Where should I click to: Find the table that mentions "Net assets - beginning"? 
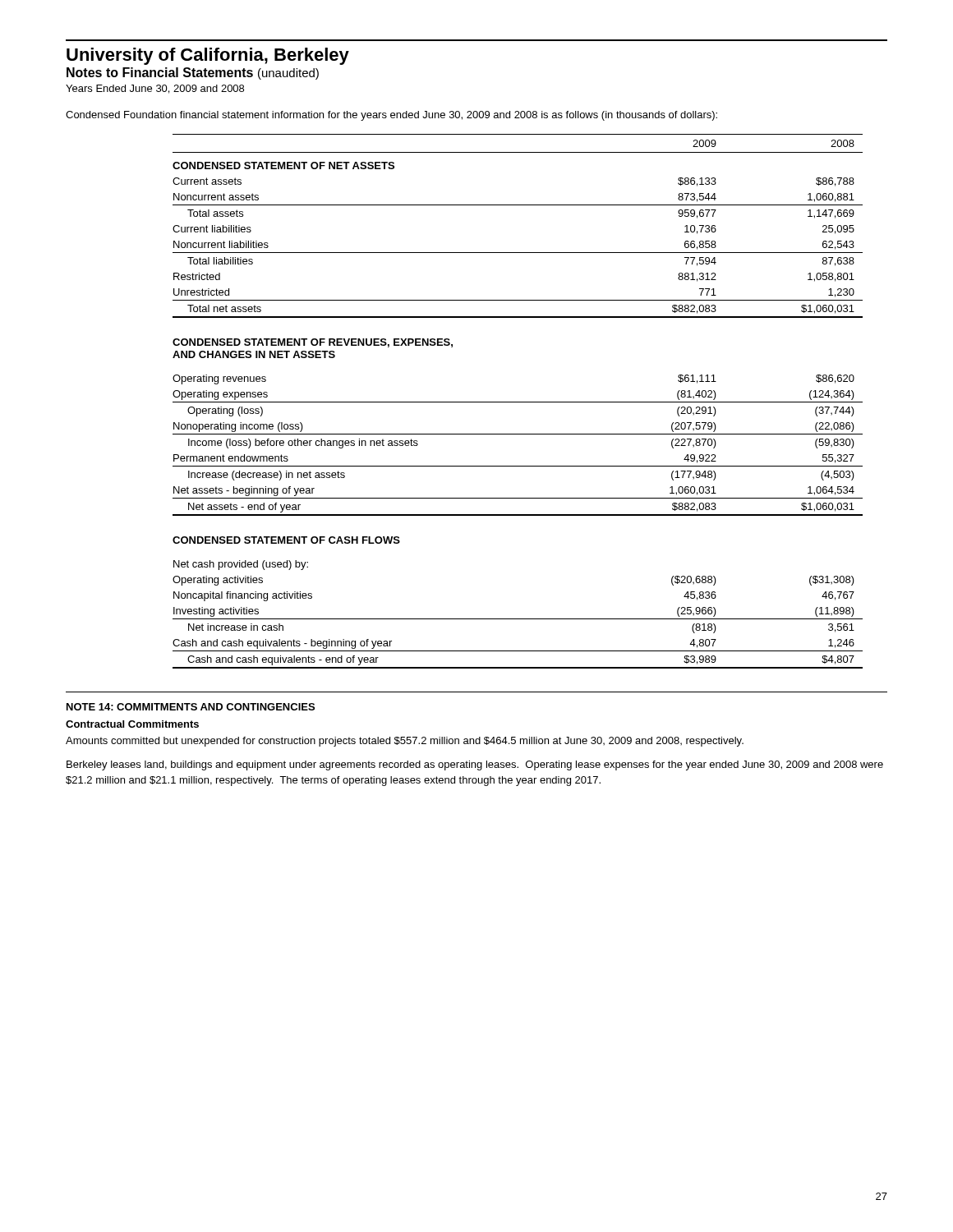click(518, 426)
